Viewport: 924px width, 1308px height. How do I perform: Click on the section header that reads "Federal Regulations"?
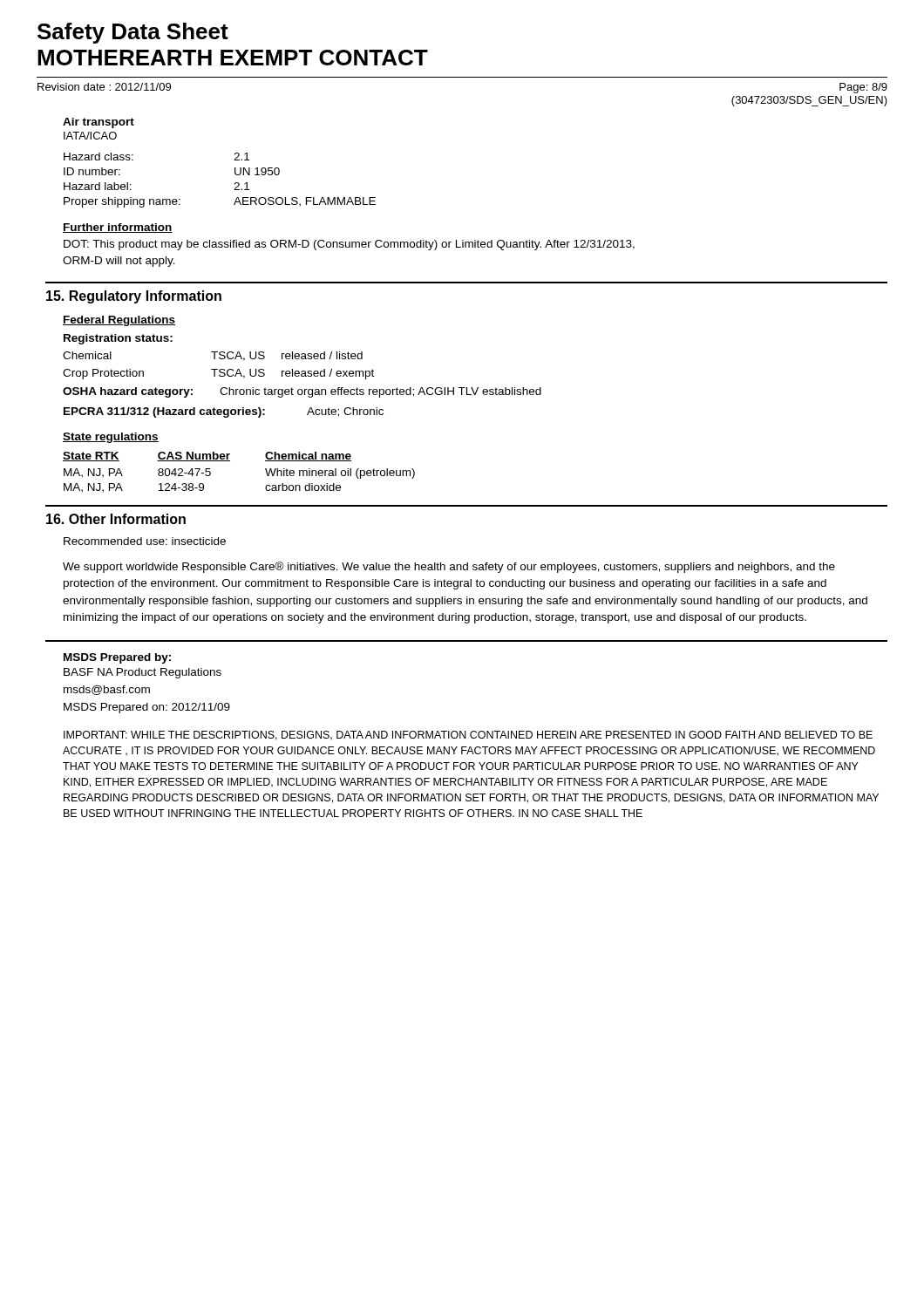(x=119, y=319)
